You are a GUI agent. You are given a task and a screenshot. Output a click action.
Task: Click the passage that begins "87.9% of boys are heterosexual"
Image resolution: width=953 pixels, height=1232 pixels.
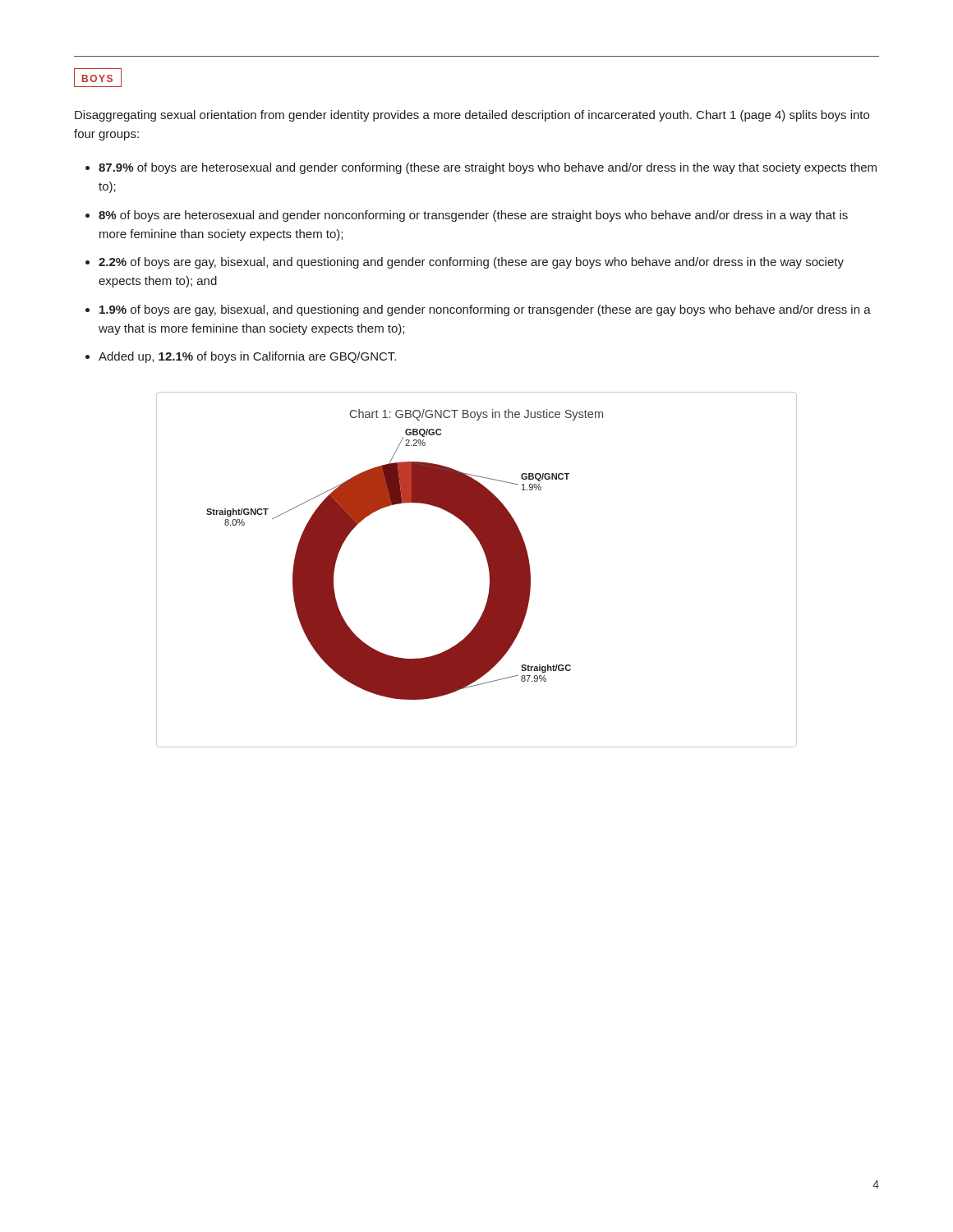[488, 177]
